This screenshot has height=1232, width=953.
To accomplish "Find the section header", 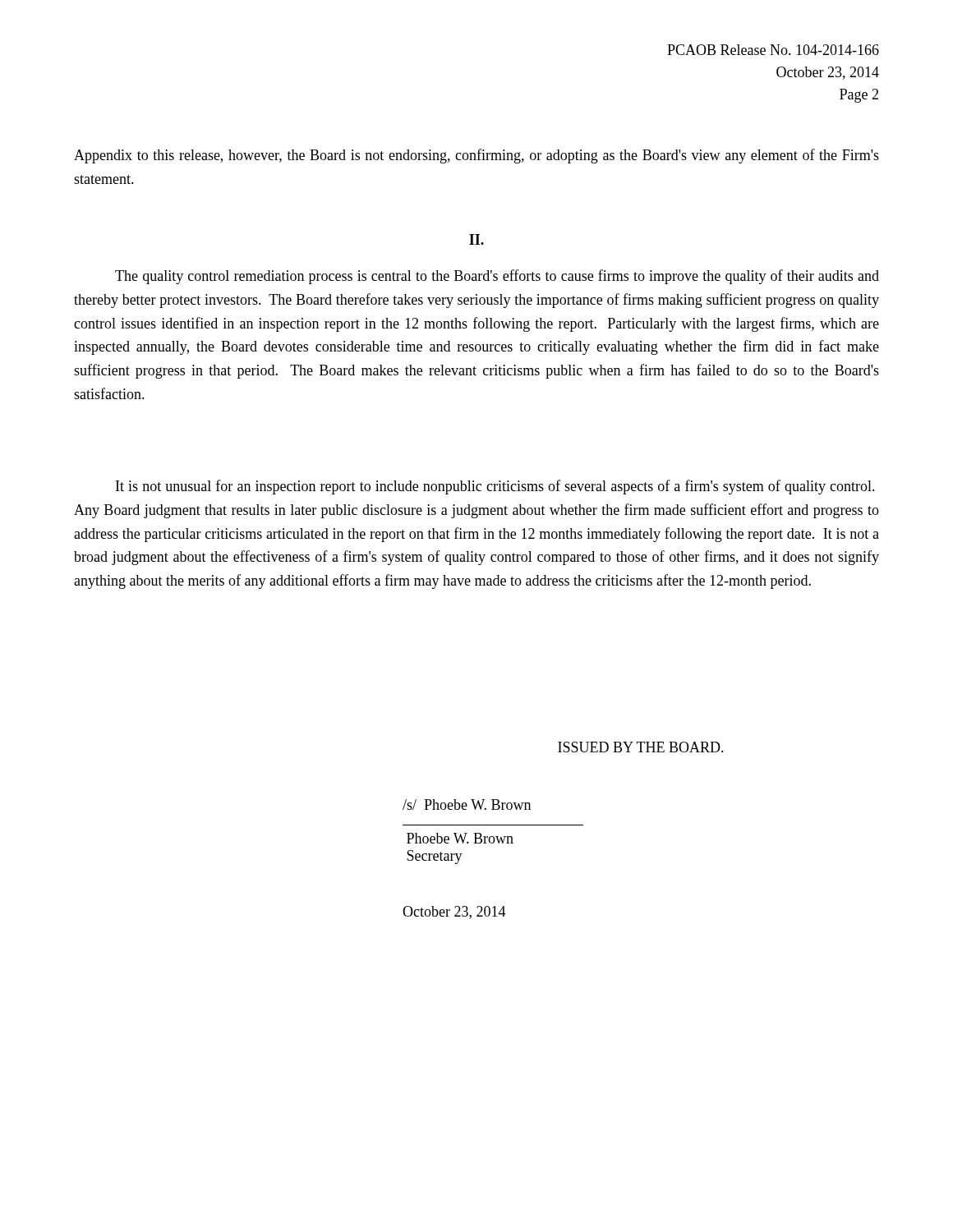I will 476,240.
